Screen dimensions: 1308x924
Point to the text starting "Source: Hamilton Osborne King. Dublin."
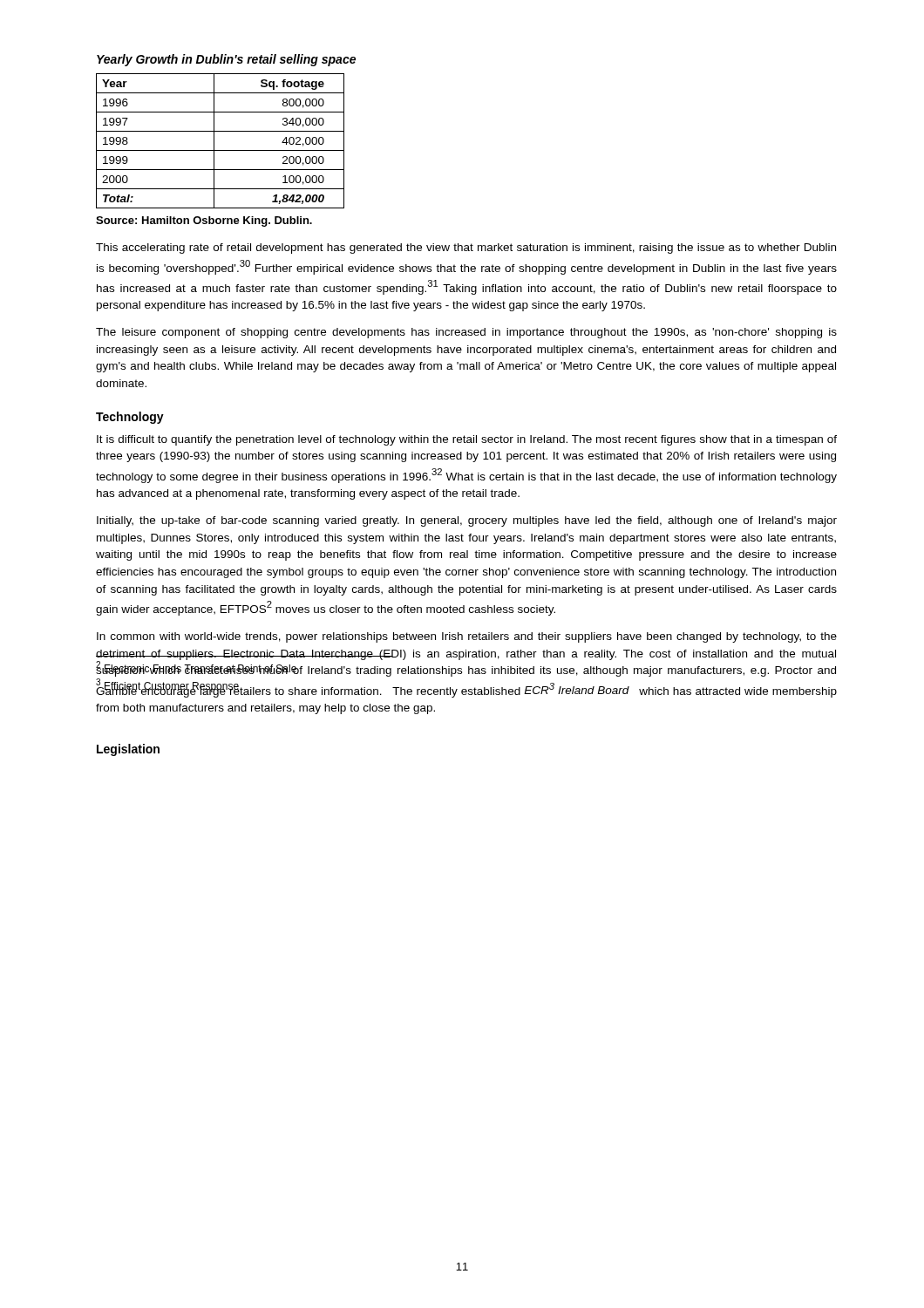pyautogui.click(x=204, y=220)
